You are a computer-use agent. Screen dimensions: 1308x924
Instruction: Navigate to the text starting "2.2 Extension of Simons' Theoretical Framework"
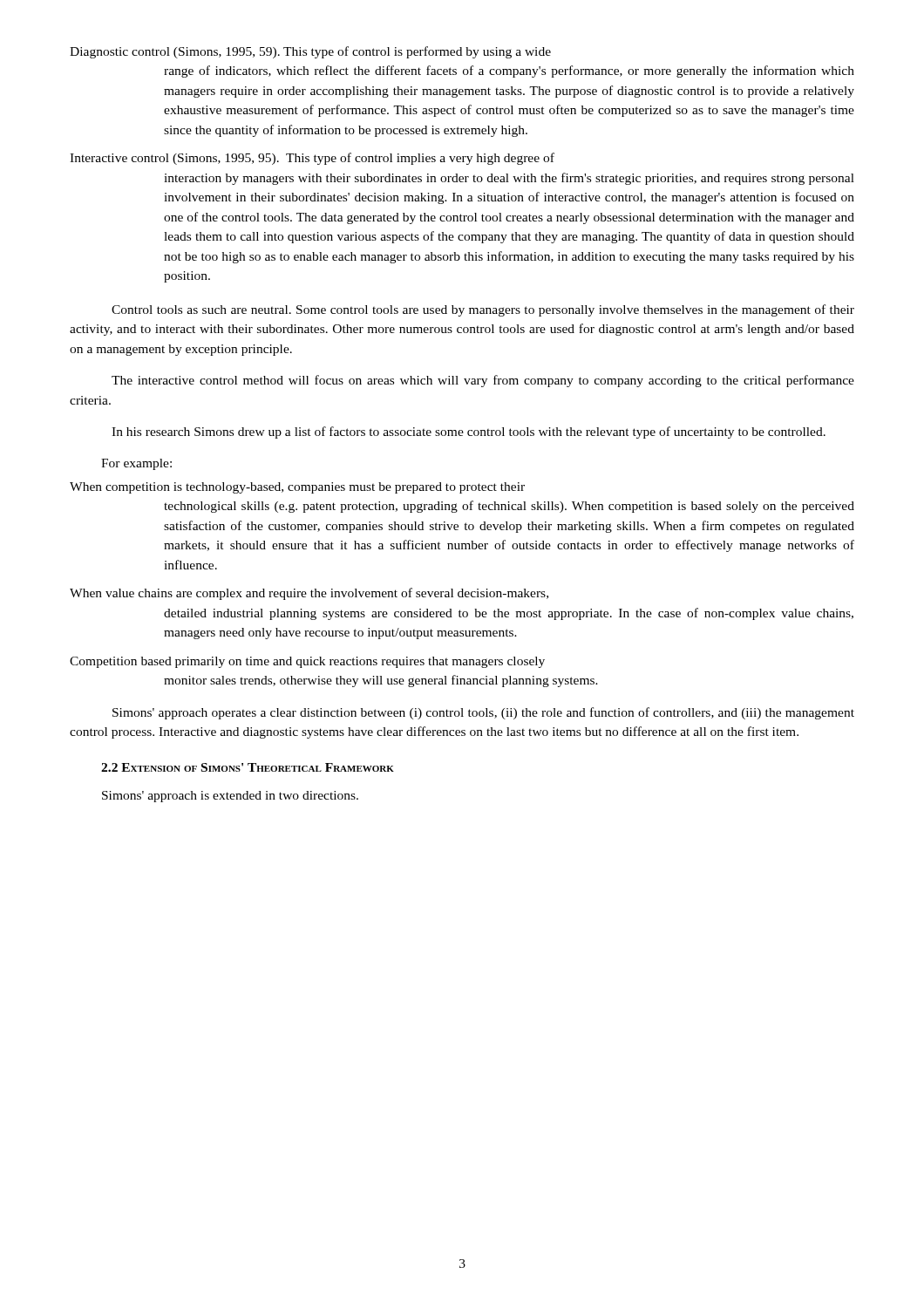(x=247, y=767)
